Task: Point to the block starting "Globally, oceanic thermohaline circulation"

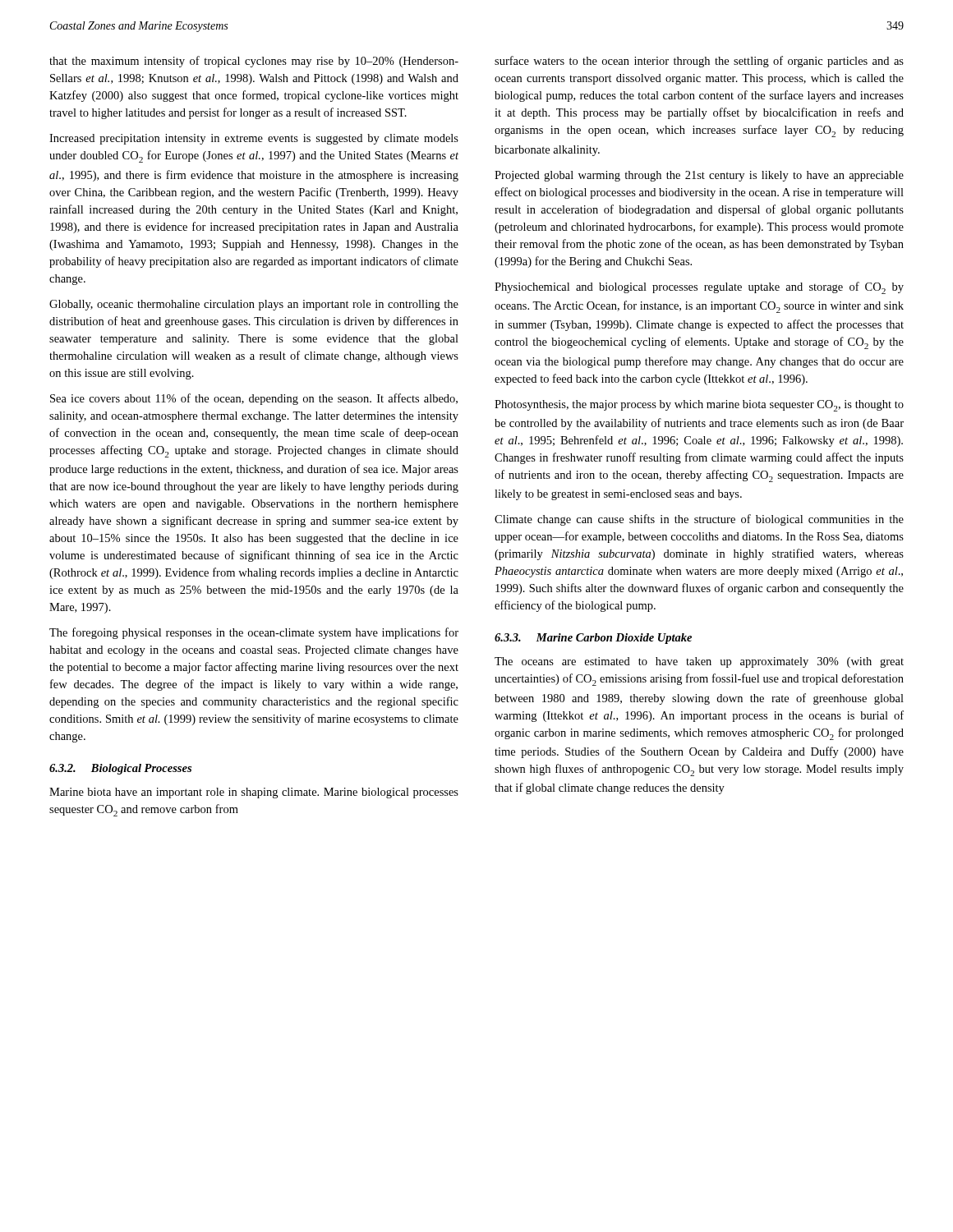Action: click(254, 339)
